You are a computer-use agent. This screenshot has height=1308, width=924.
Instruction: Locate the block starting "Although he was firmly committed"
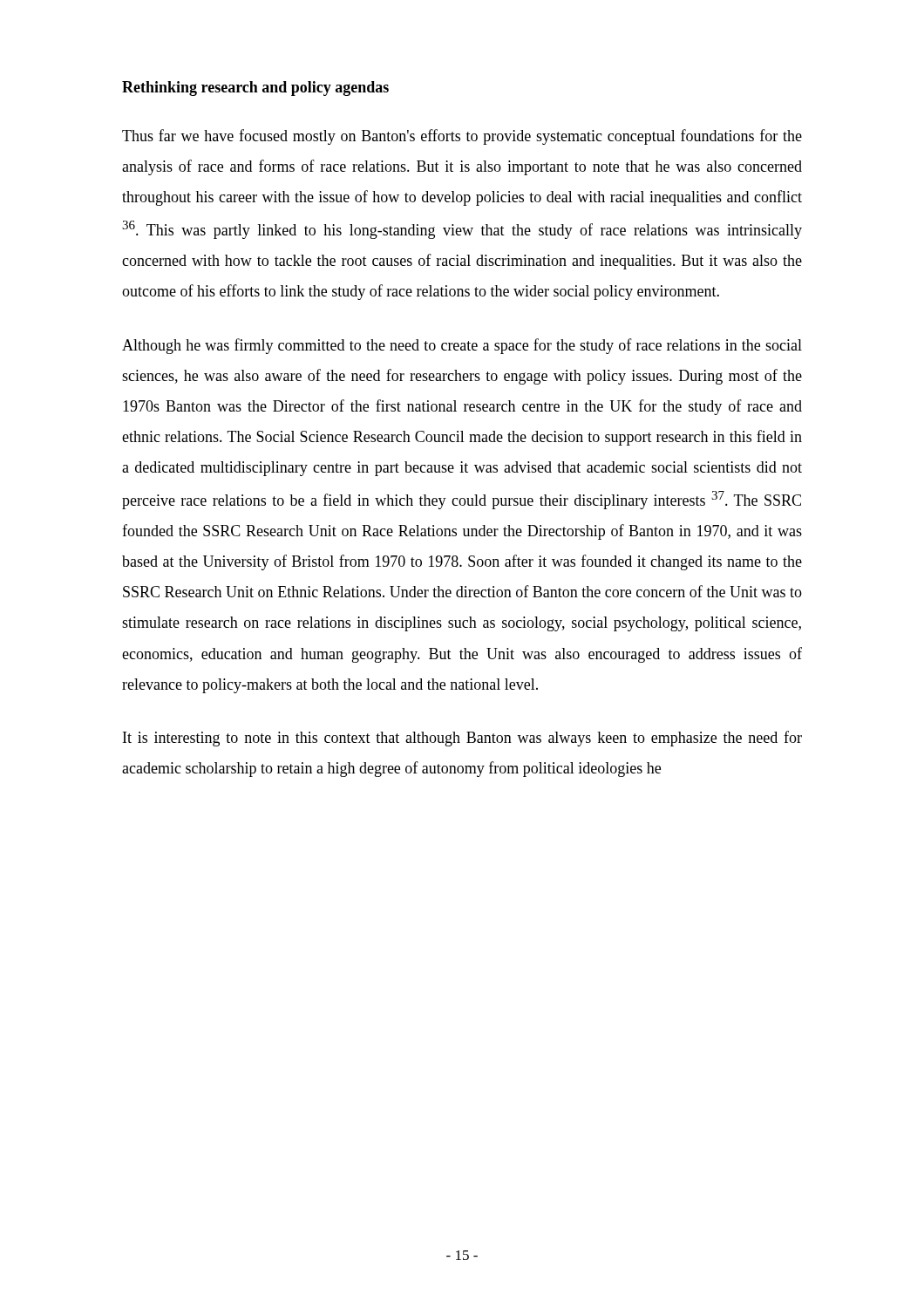click(x=462, y=515)
